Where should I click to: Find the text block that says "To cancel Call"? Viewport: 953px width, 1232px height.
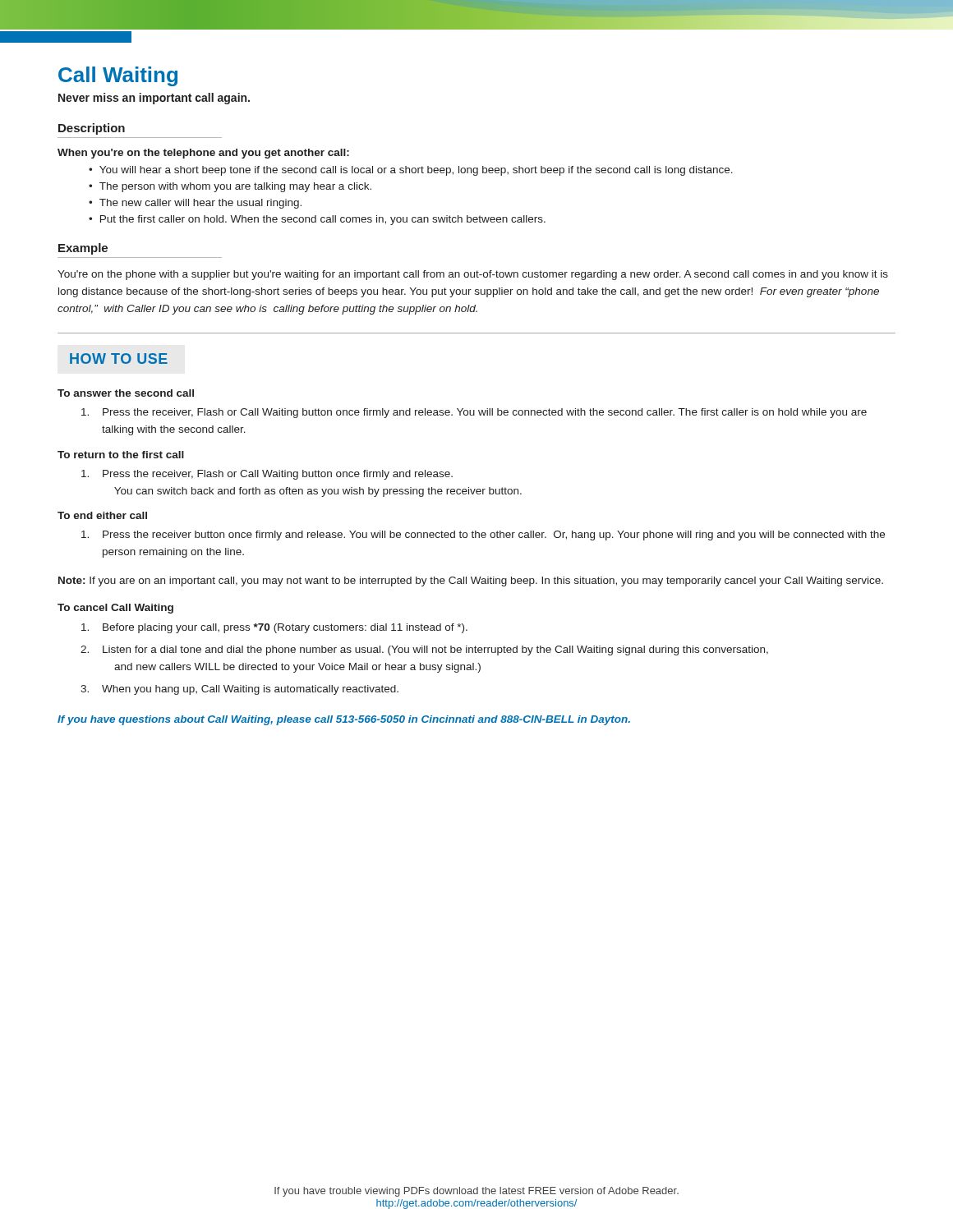click(x=116, y=607)
